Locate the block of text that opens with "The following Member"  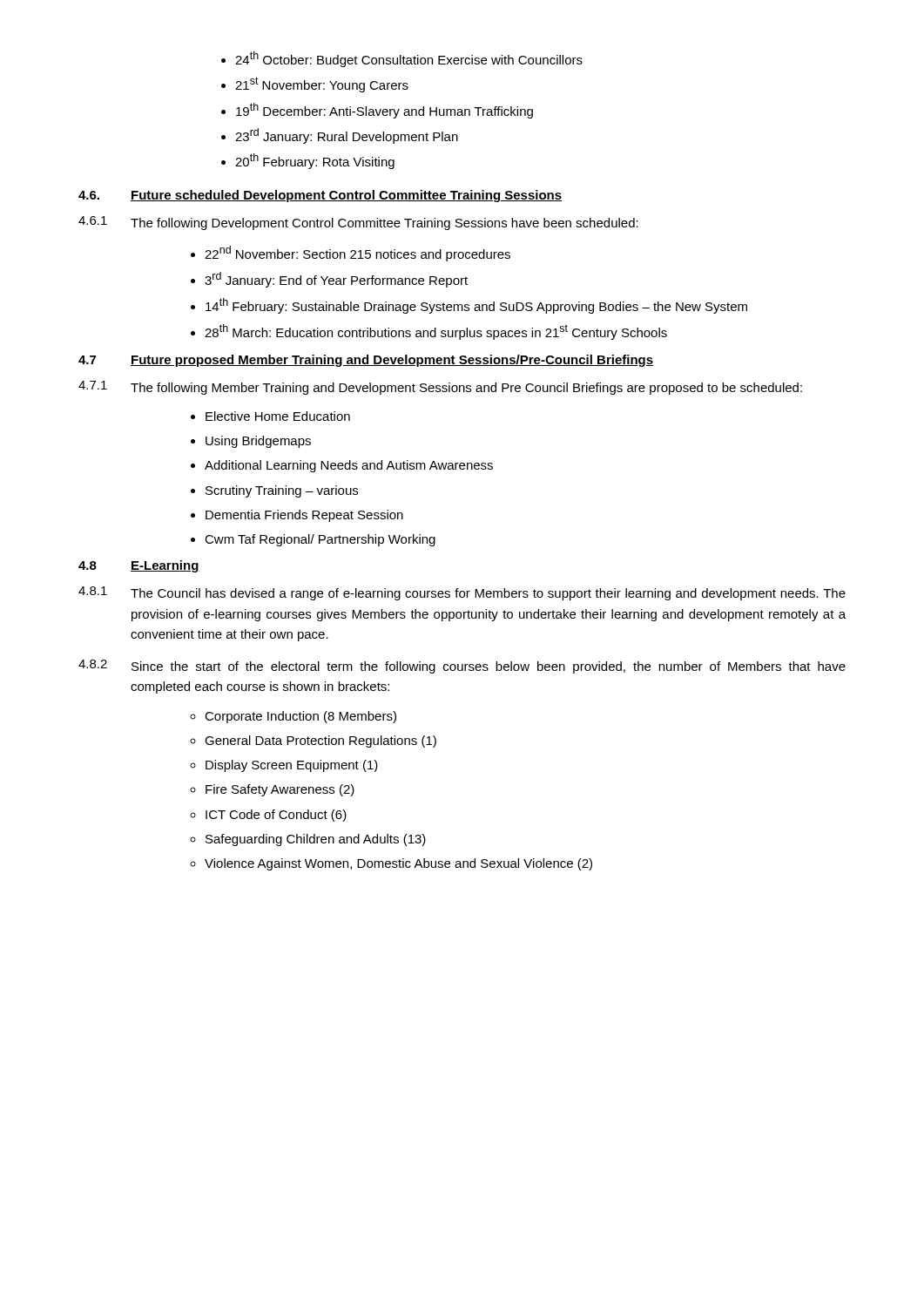pyautogui.click(x=488, y=387)
